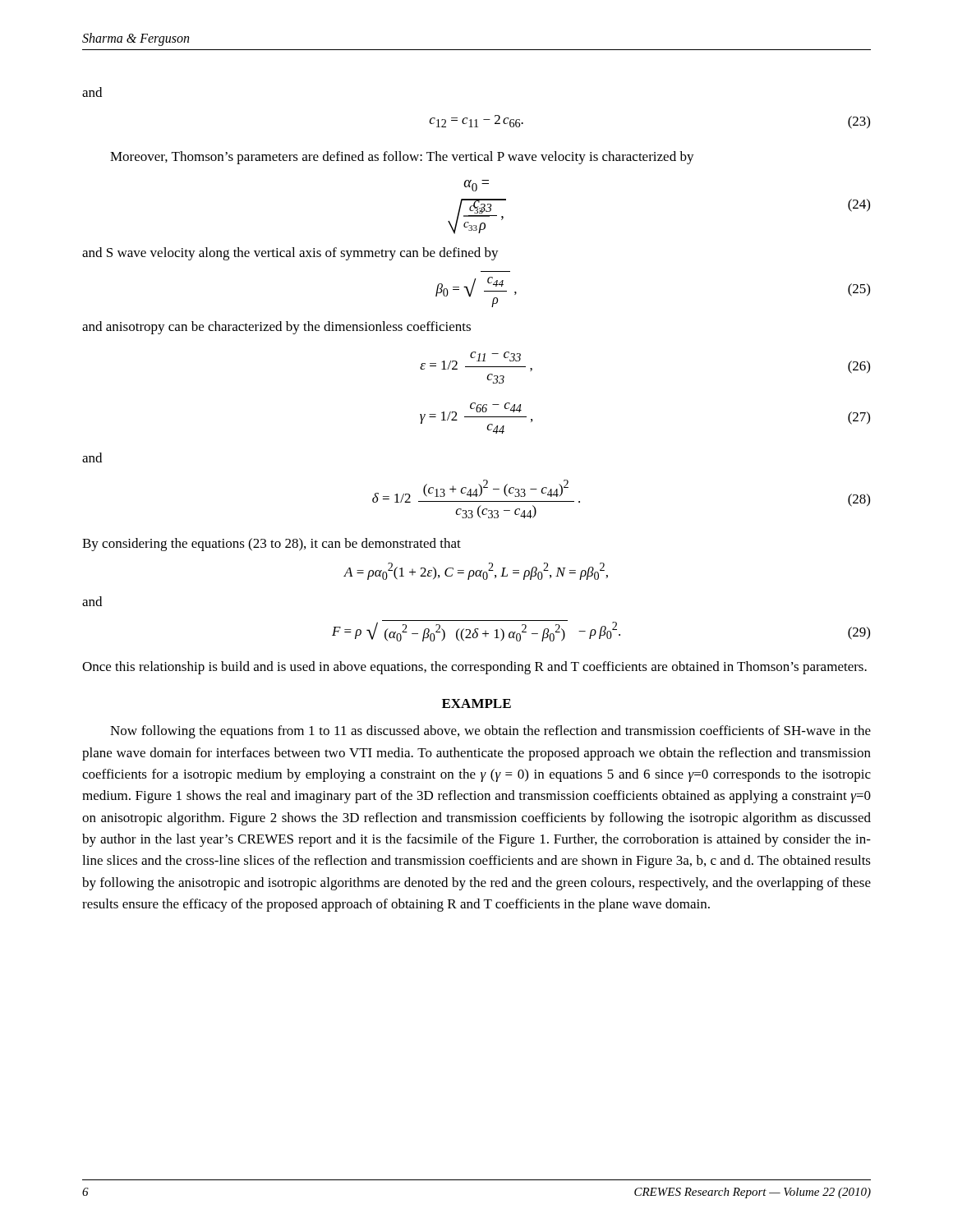
Task: Click on the formula that reads "F = ρ √ (α02 − β02)"
Action: pyautogui.click(x=601, y=632)
